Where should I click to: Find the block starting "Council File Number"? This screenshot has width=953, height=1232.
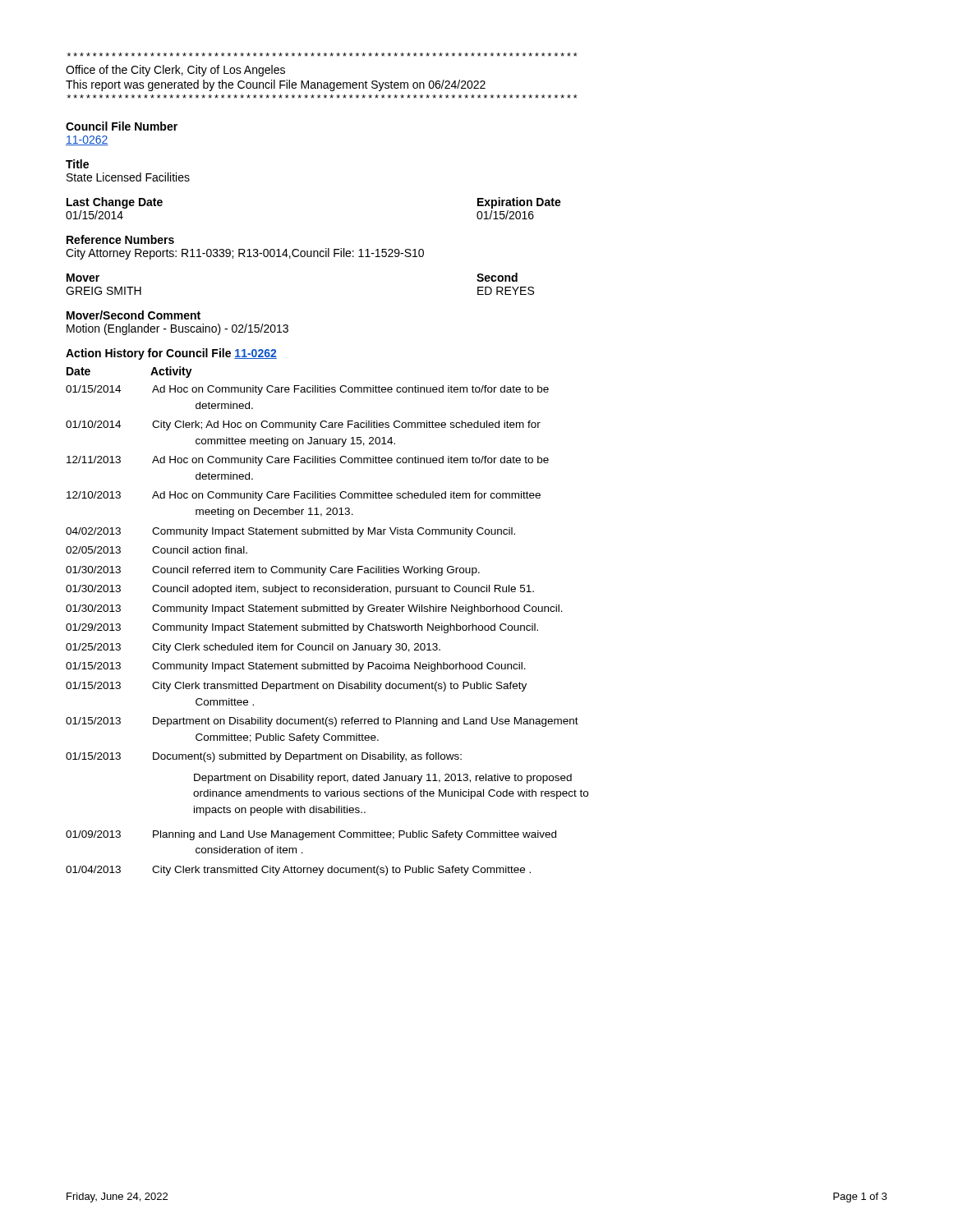122,126
